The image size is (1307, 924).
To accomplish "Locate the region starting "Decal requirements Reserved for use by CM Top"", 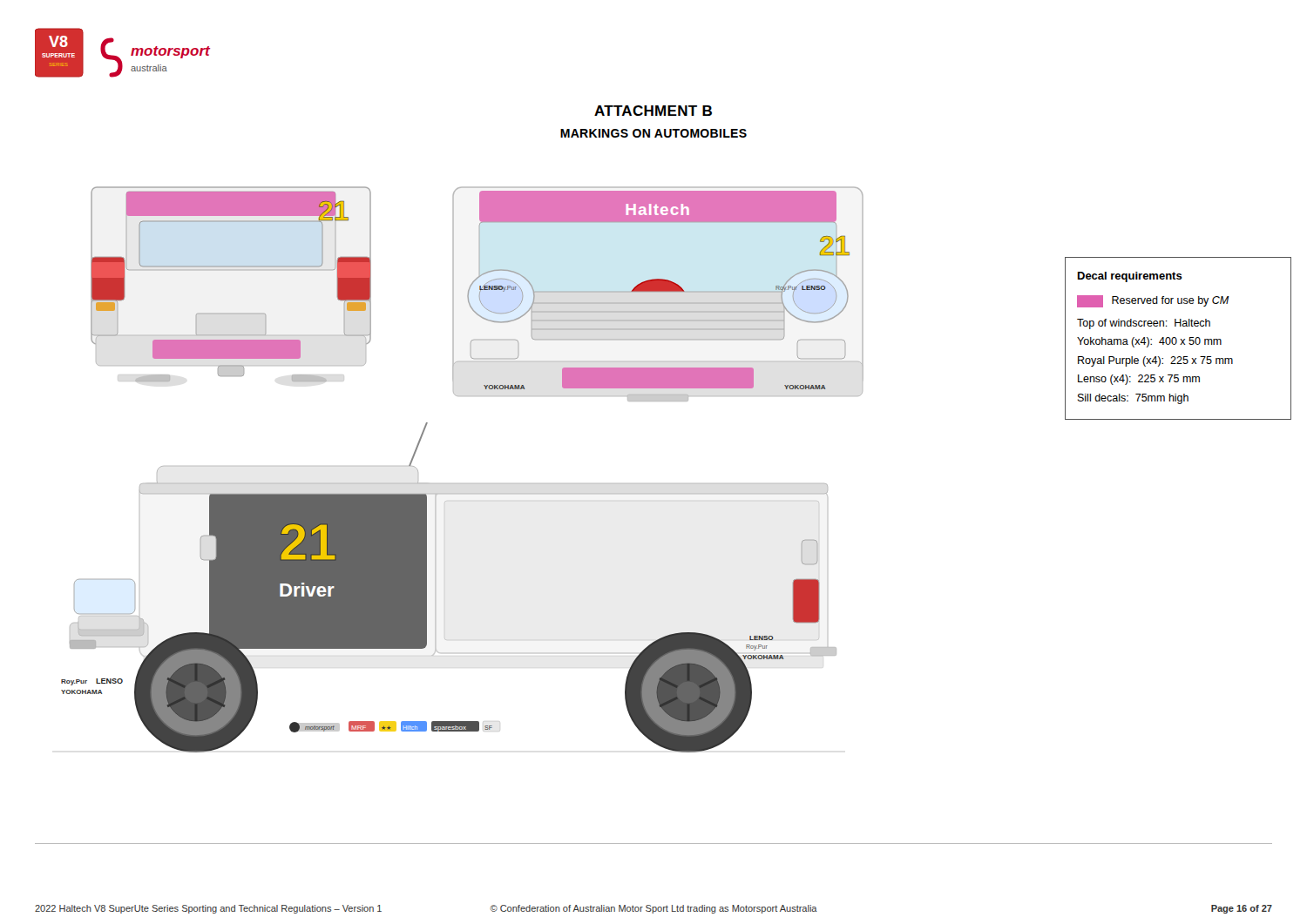I will point(1178,337).
